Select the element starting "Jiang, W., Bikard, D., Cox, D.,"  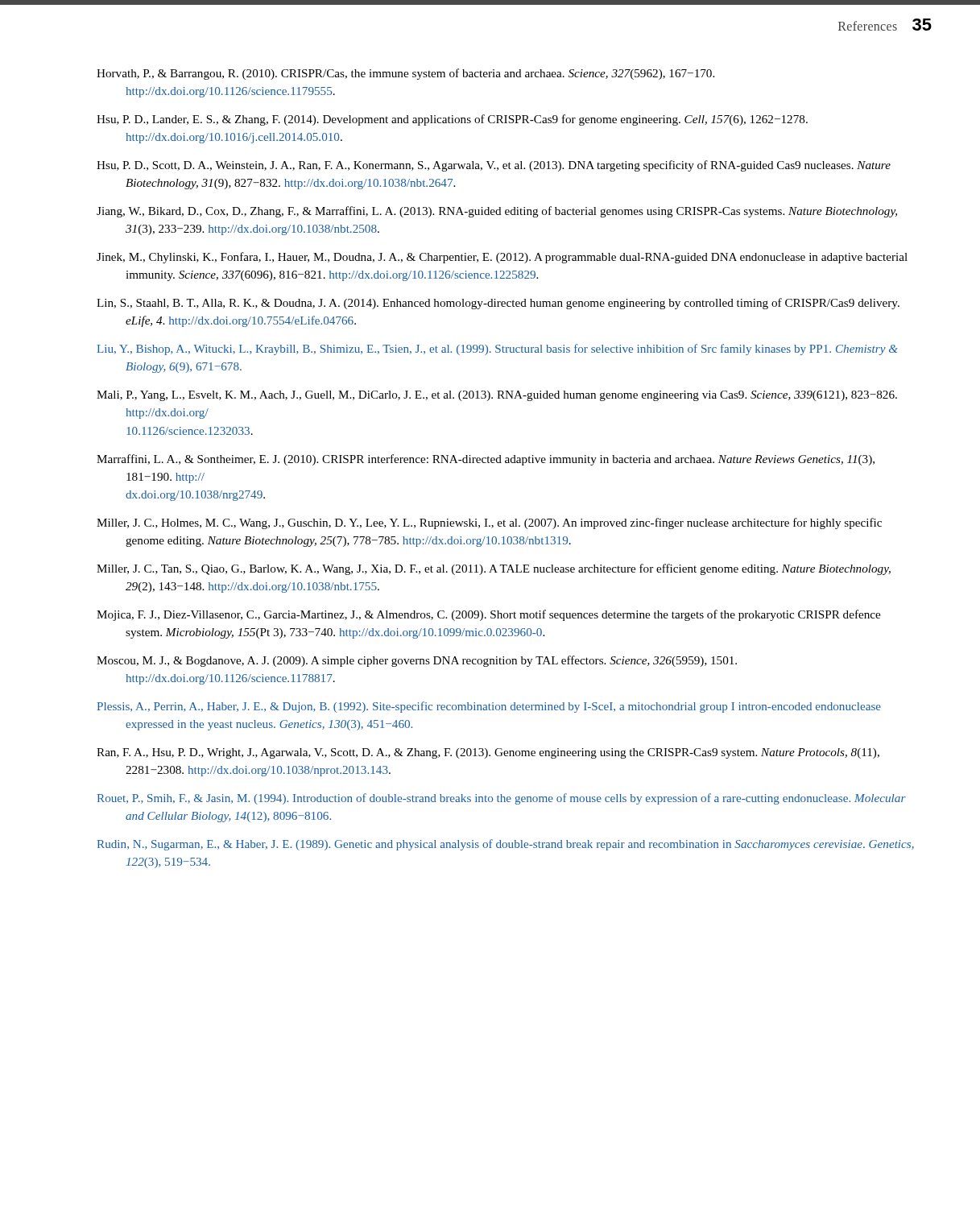coord(497,220)
